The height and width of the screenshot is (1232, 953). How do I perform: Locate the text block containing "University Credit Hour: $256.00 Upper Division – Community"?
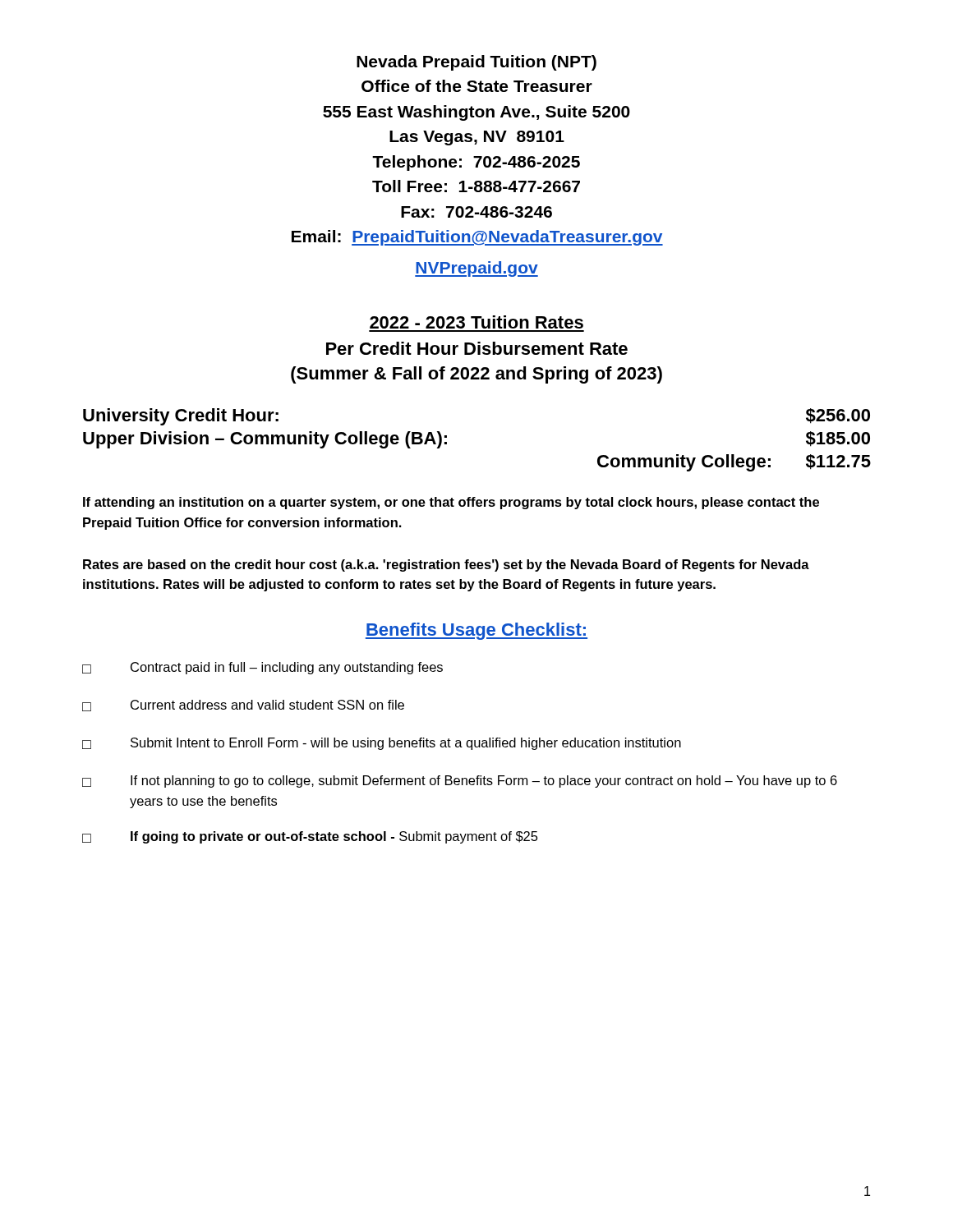click(x=180, y=418)
